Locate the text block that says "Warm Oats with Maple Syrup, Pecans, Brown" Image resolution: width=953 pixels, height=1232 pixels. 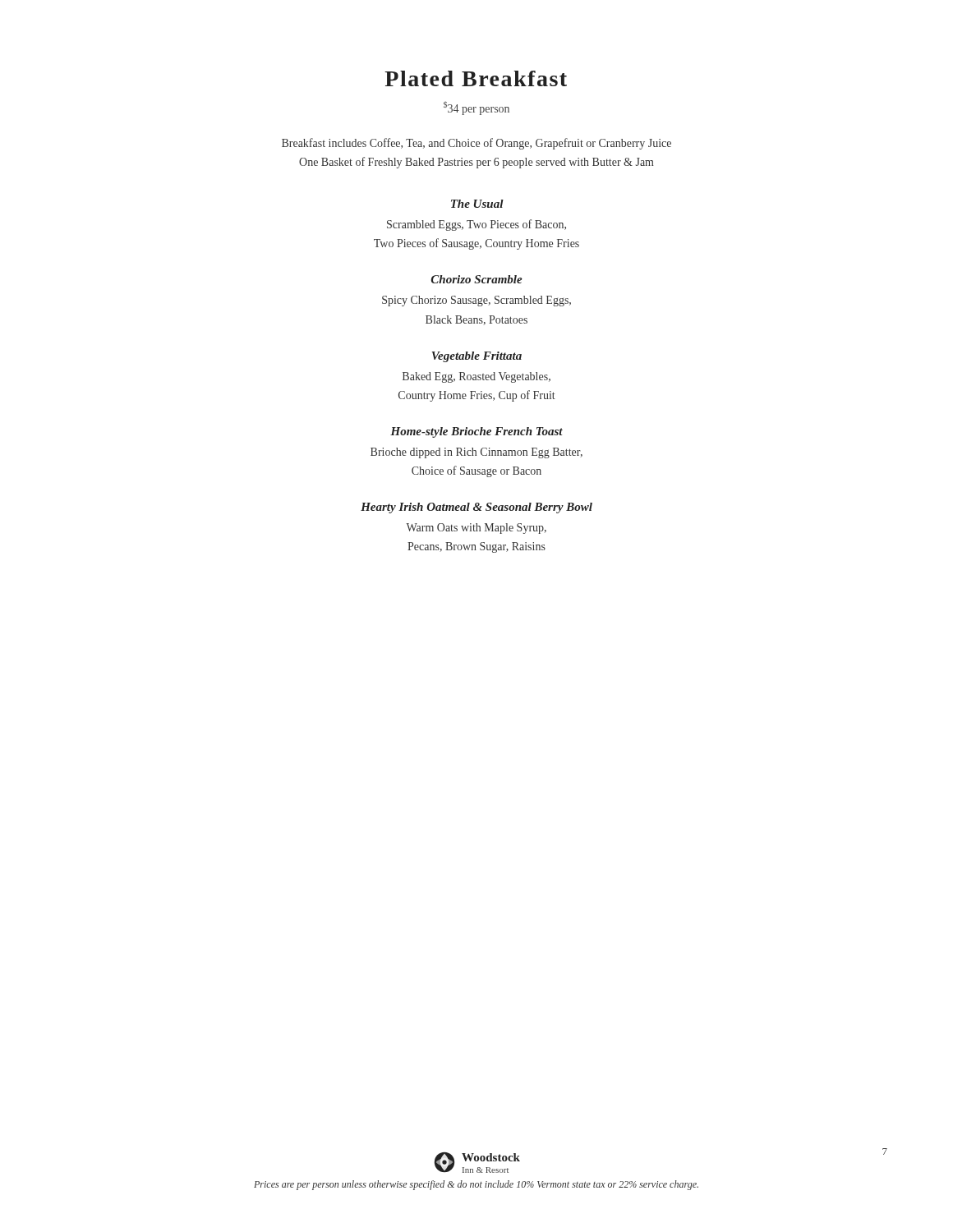click(476, 537)
